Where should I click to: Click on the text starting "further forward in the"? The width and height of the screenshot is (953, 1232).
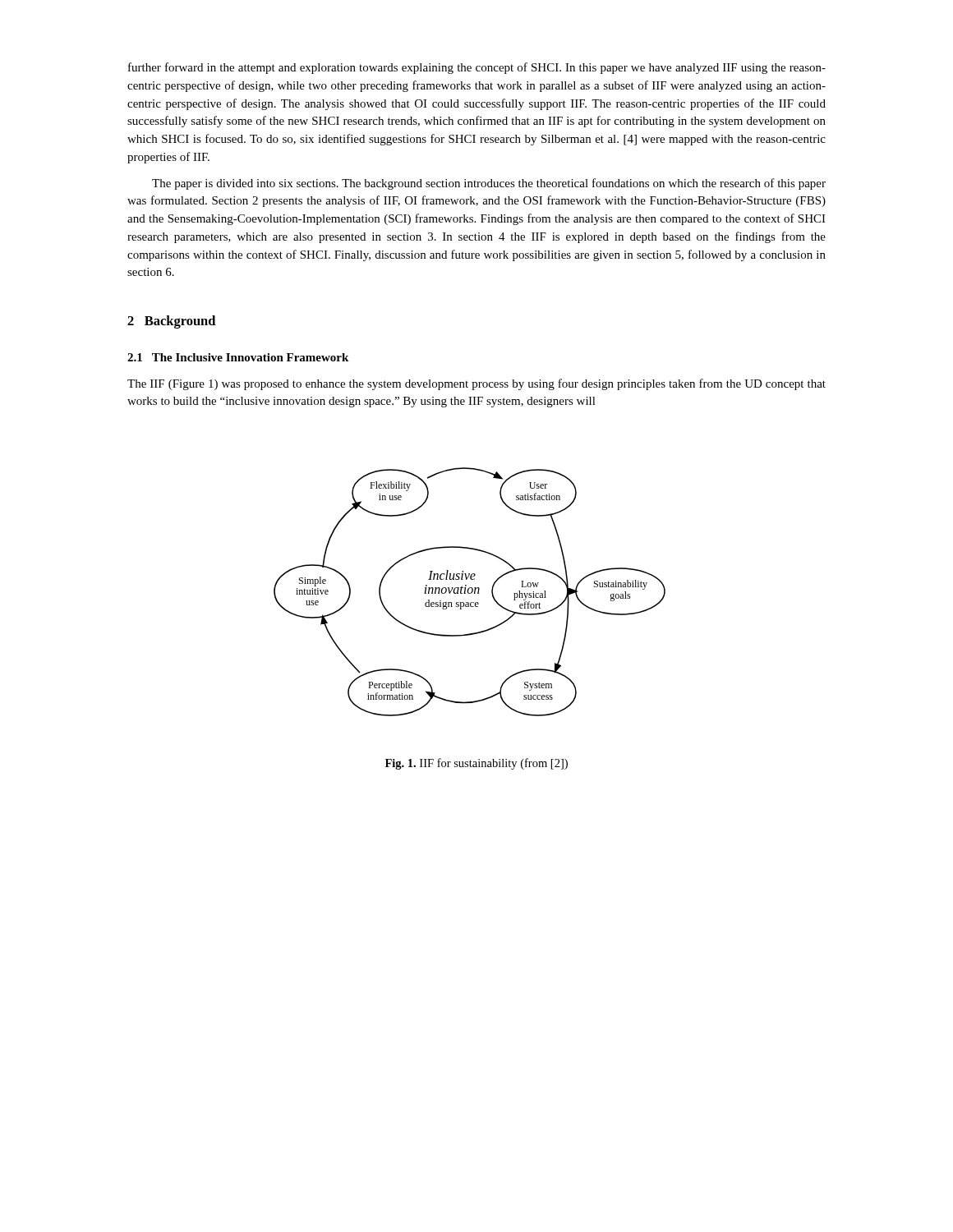click(x=476, y=170)
